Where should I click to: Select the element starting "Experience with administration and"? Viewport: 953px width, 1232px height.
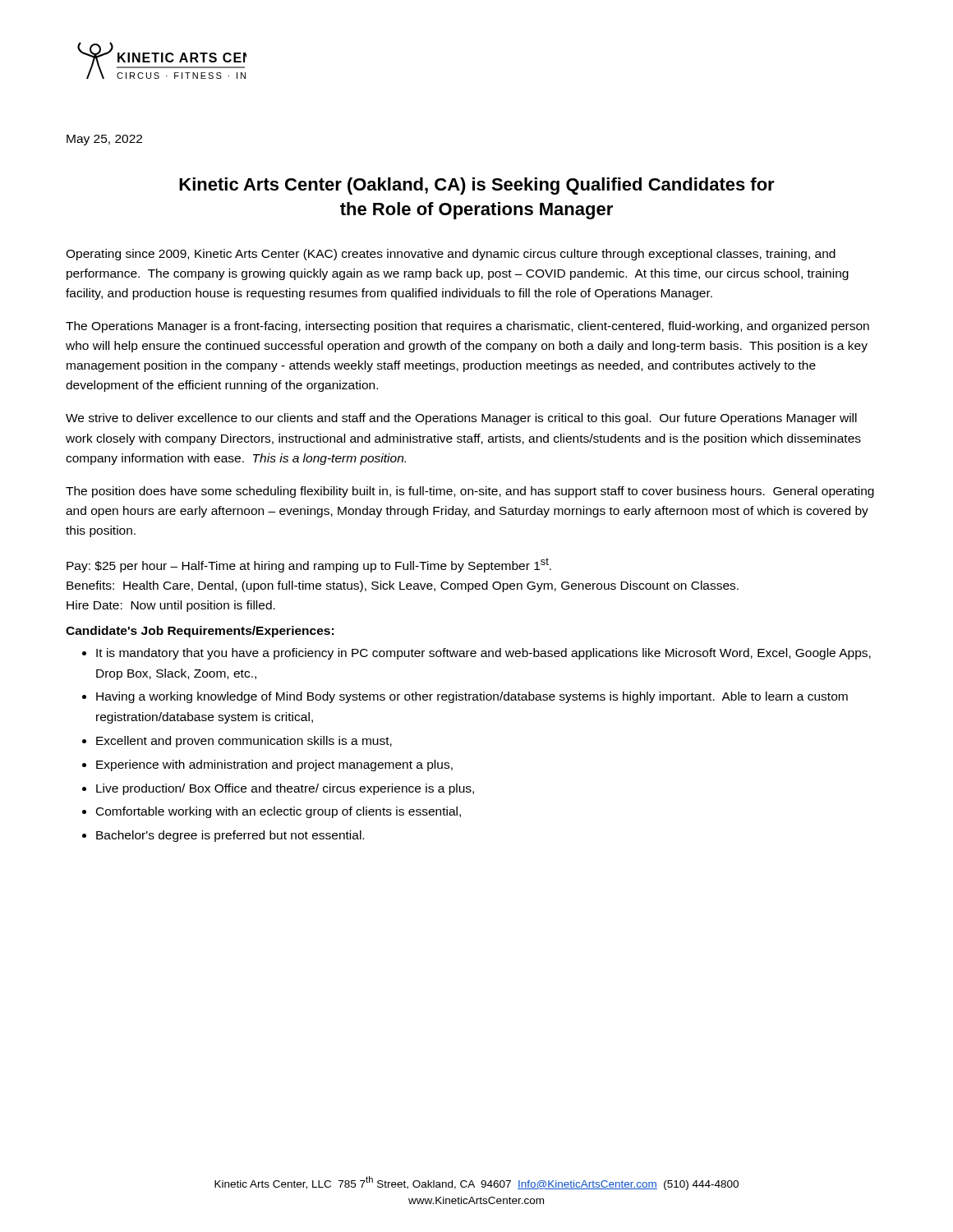274,764
